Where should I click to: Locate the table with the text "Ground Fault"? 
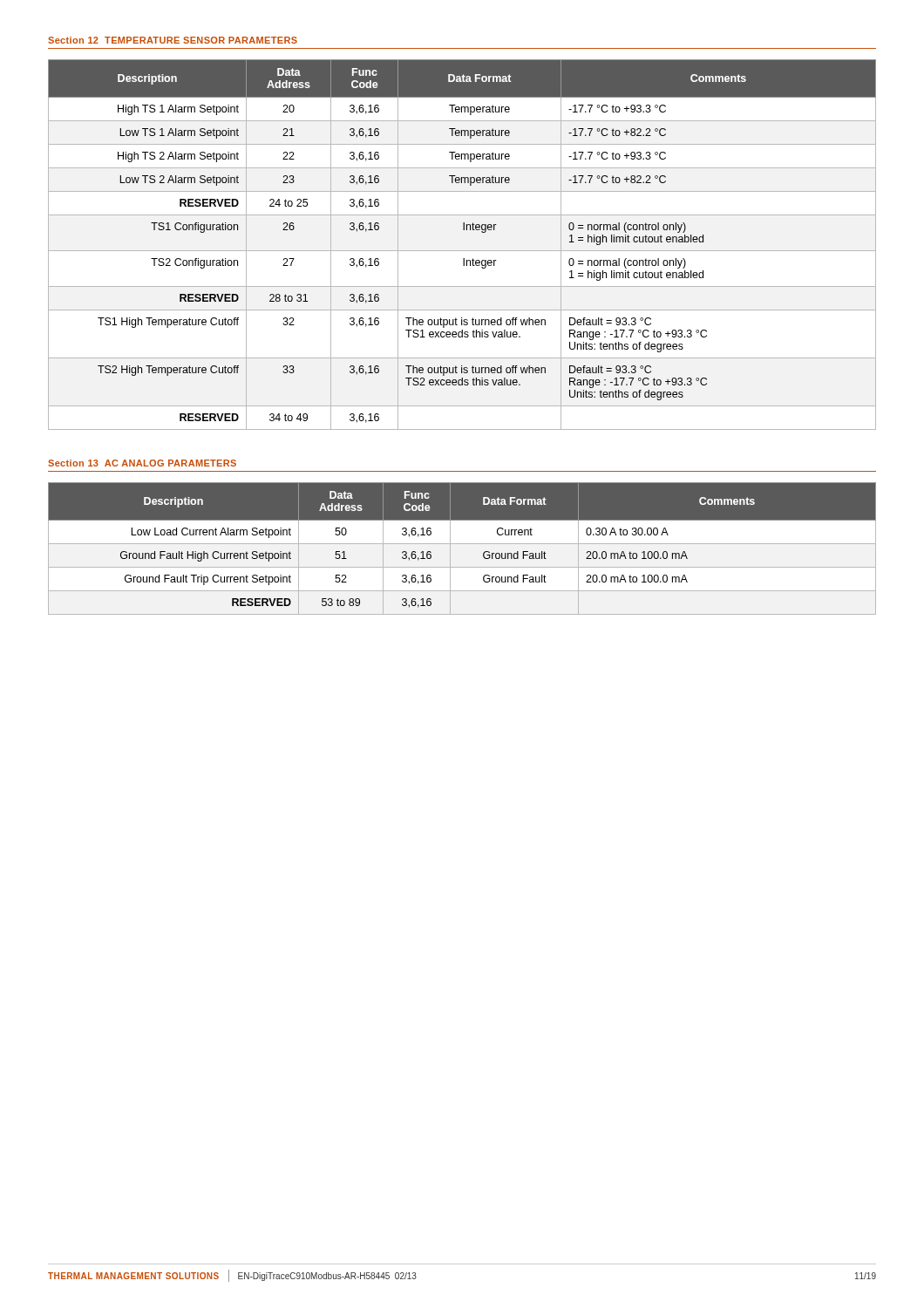coord(462,549)
